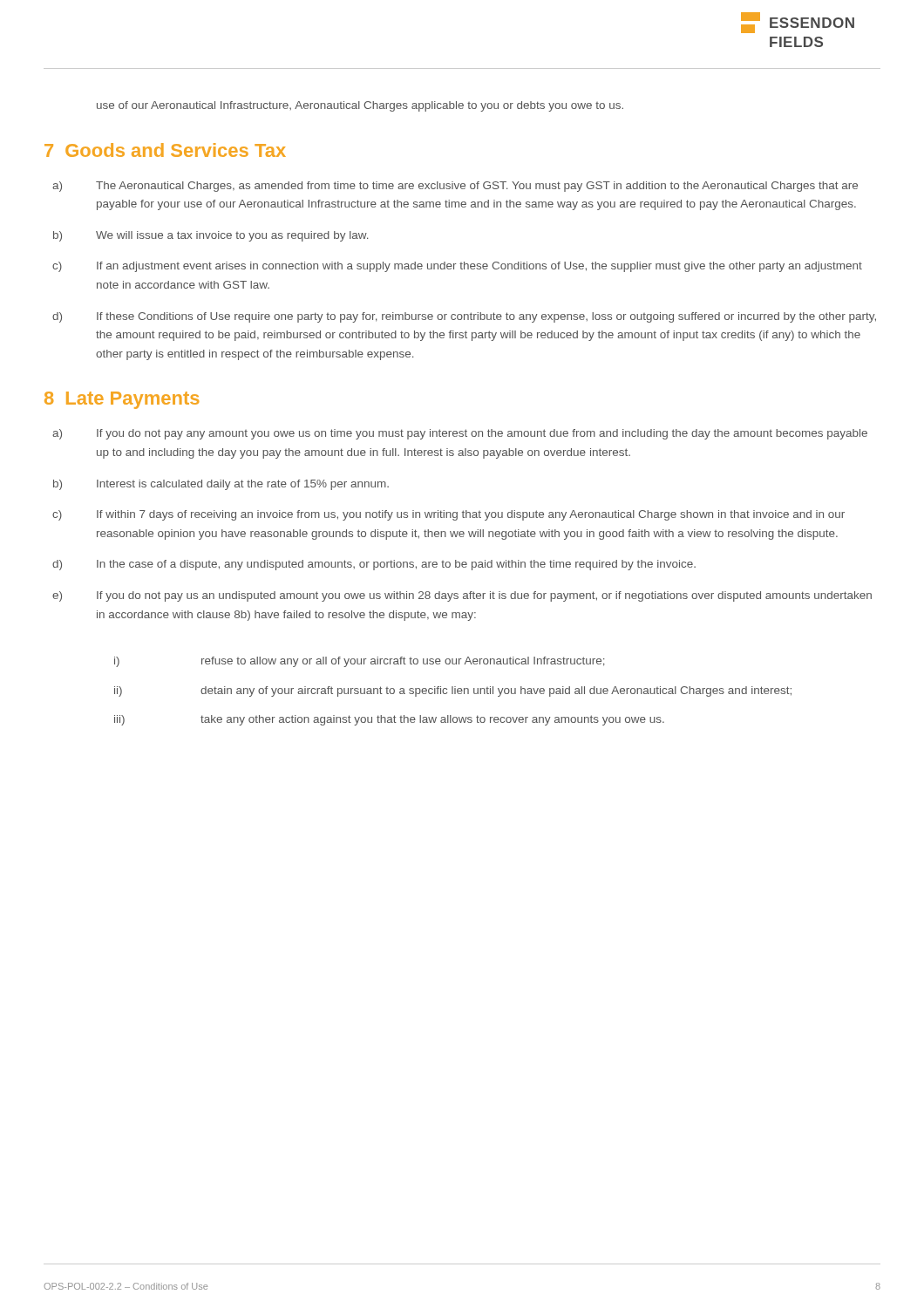924x1308 pixels.
Task: Select the text block starting "c) If within 7 days of receiving"
Action: [x=462, y=524]
